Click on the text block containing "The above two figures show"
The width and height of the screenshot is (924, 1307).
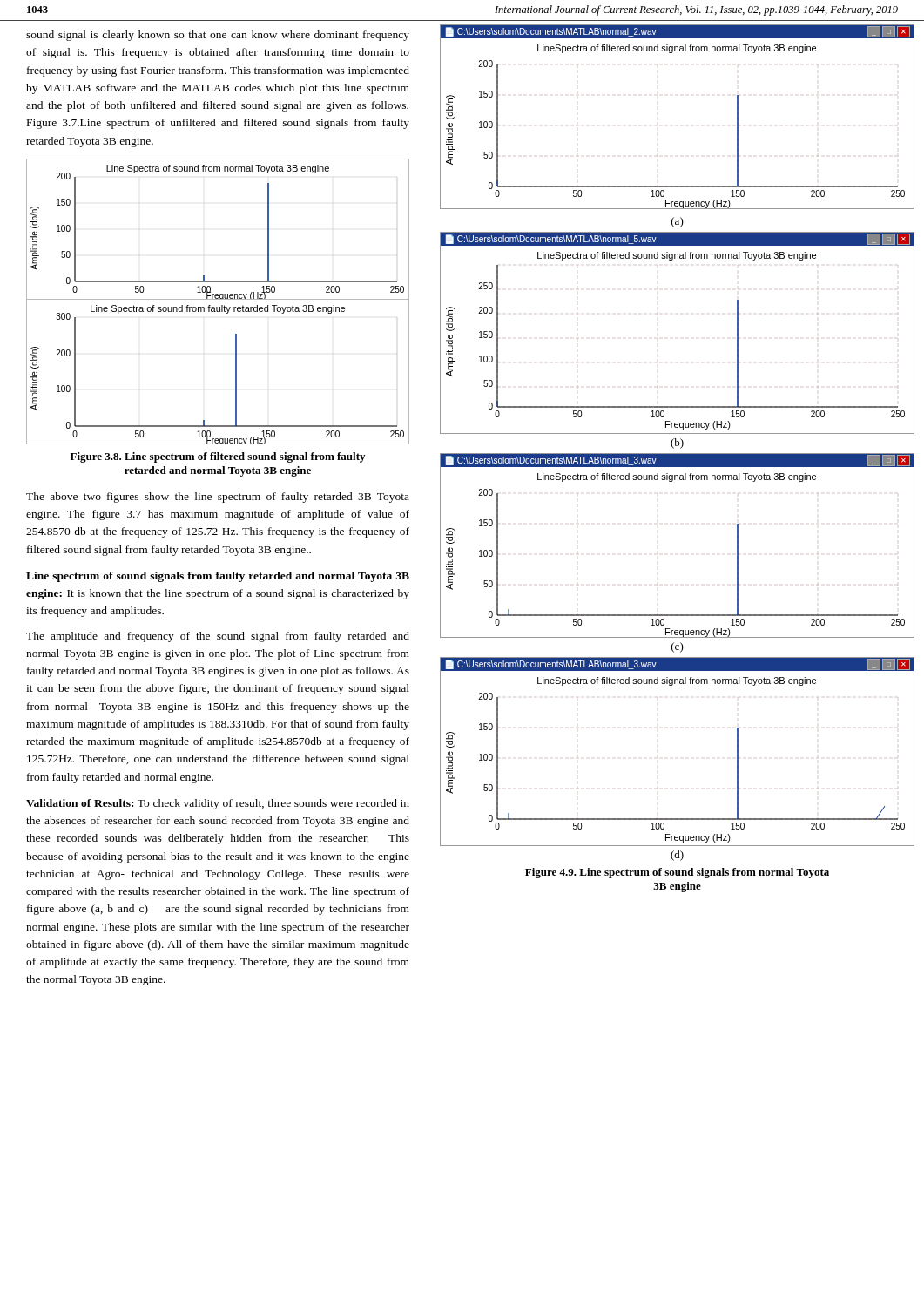(218, 522)
